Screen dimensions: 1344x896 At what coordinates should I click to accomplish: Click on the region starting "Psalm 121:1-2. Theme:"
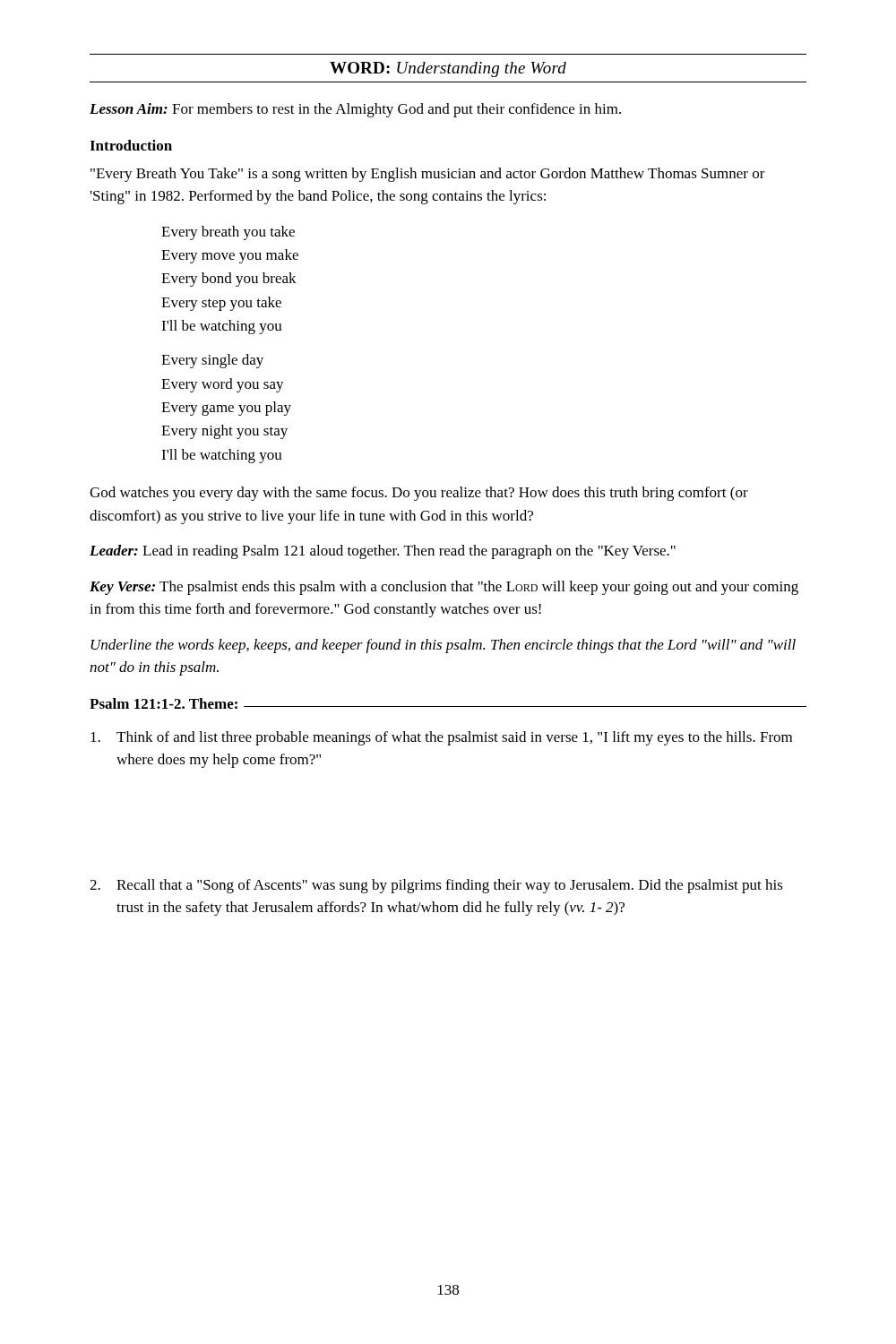point(448,704)
